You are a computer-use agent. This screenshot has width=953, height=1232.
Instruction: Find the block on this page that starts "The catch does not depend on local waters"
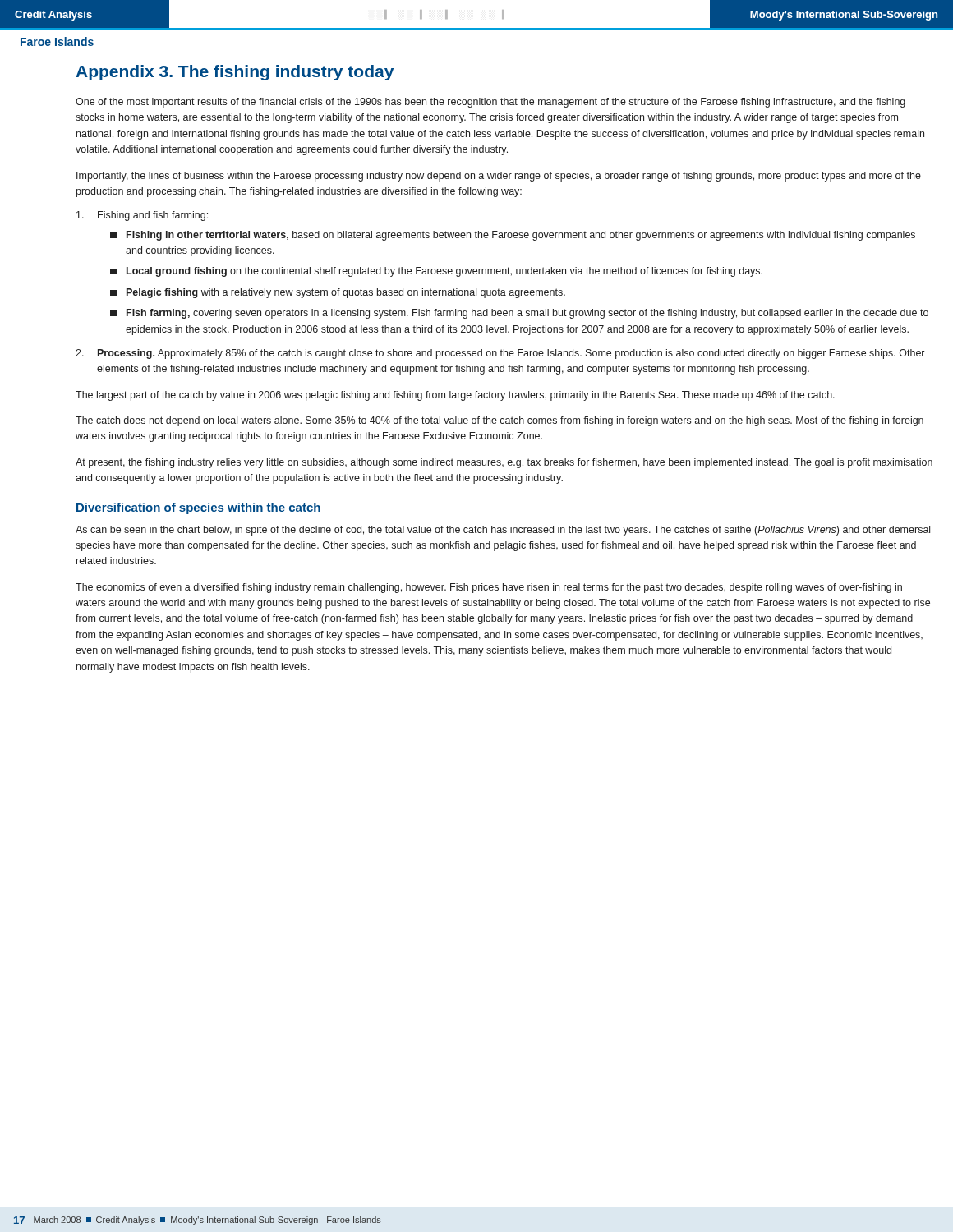(500, 428)
